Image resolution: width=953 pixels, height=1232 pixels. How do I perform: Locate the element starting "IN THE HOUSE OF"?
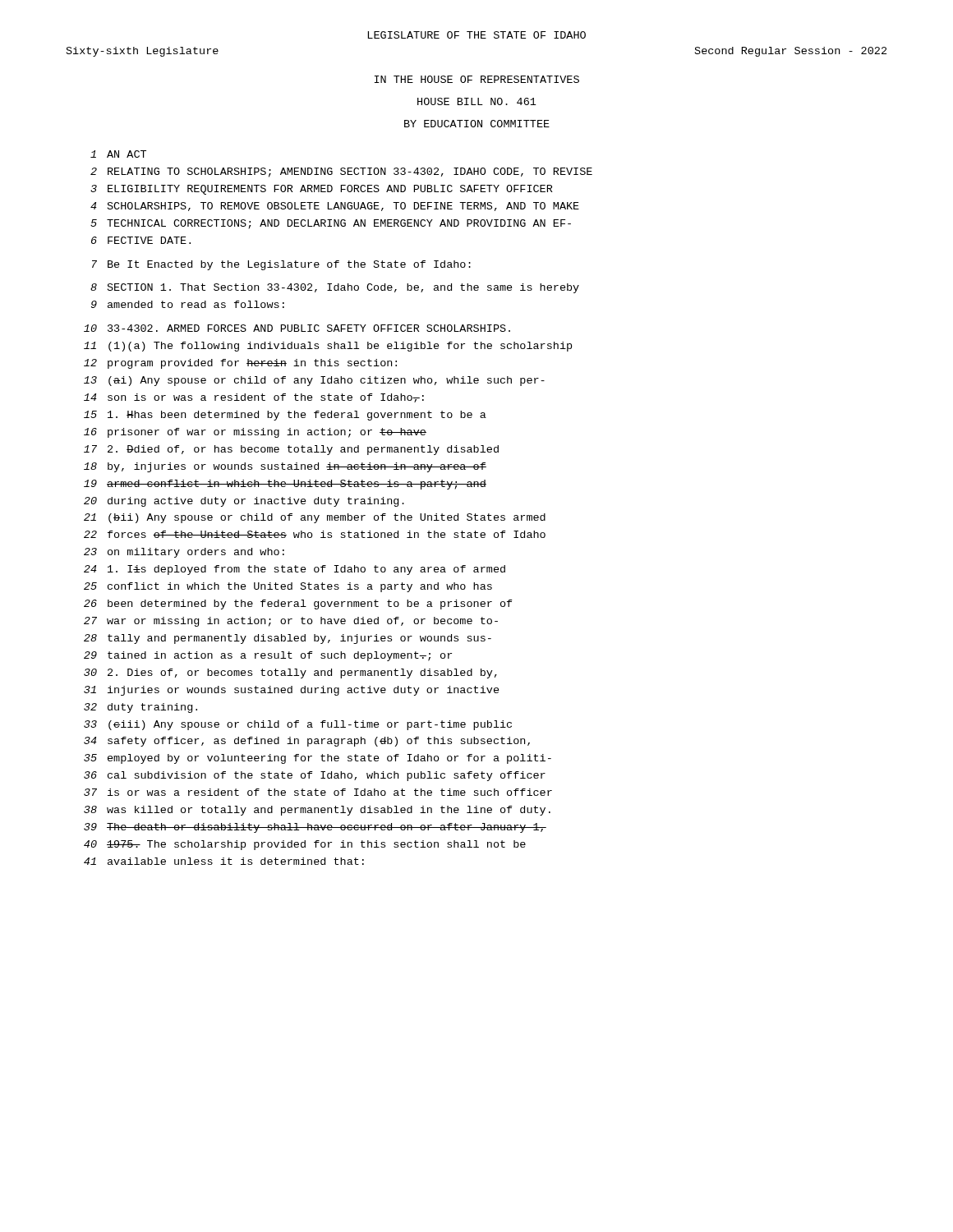(x=476, y=80)
